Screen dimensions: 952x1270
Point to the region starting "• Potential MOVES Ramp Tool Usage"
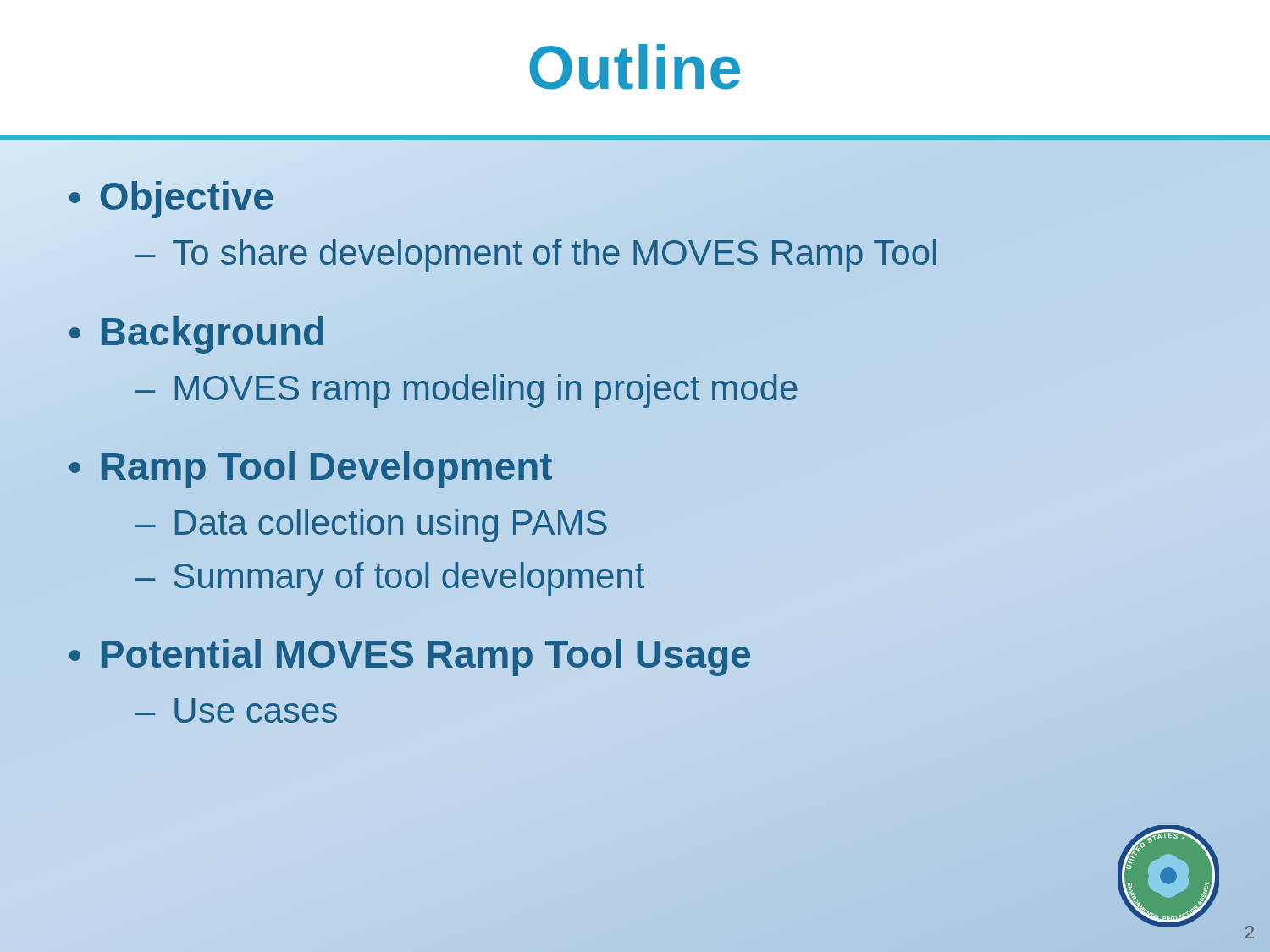[x=410, y=655]
